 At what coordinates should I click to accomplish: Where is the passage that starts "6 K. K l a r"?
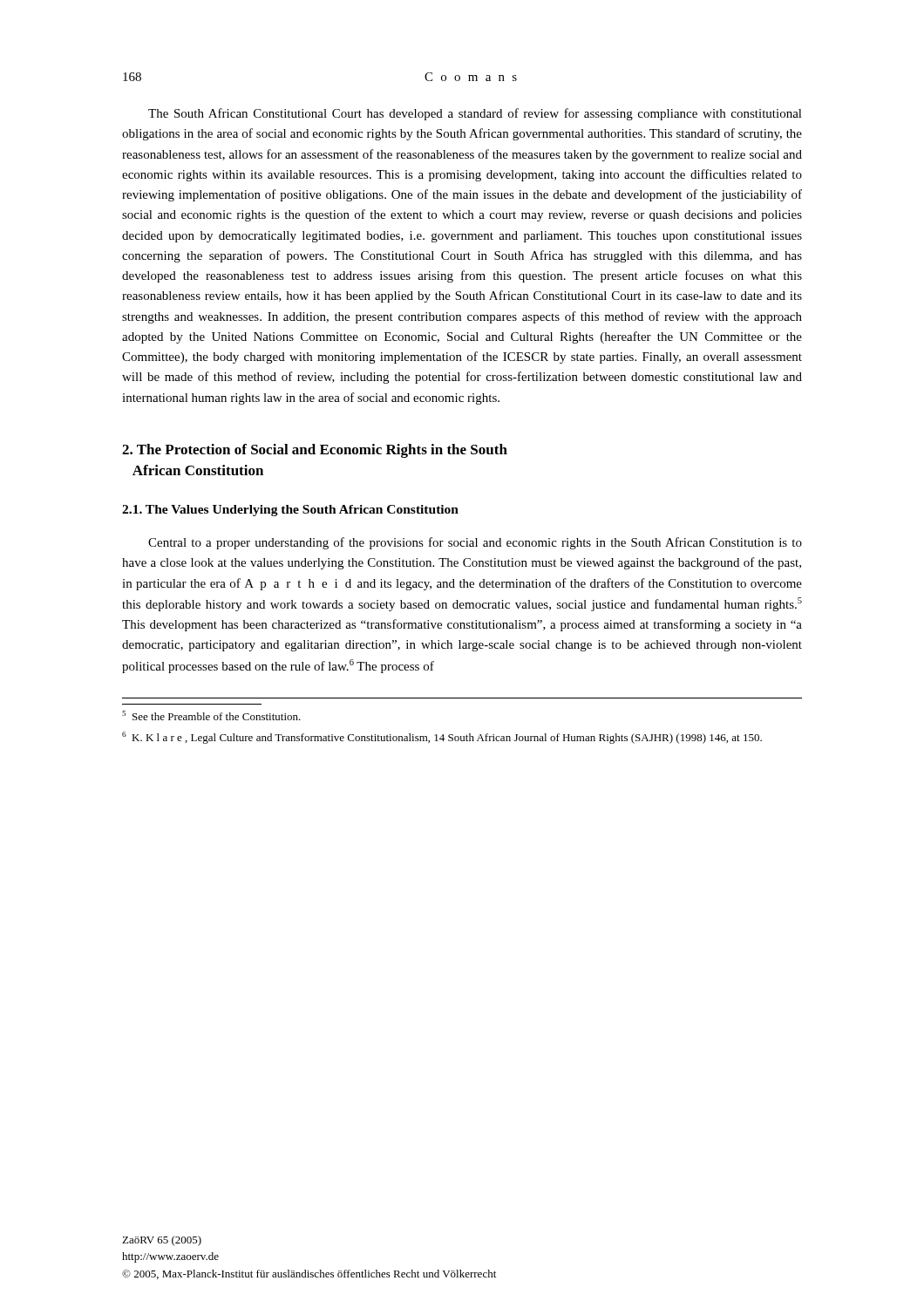click(462, 737)
